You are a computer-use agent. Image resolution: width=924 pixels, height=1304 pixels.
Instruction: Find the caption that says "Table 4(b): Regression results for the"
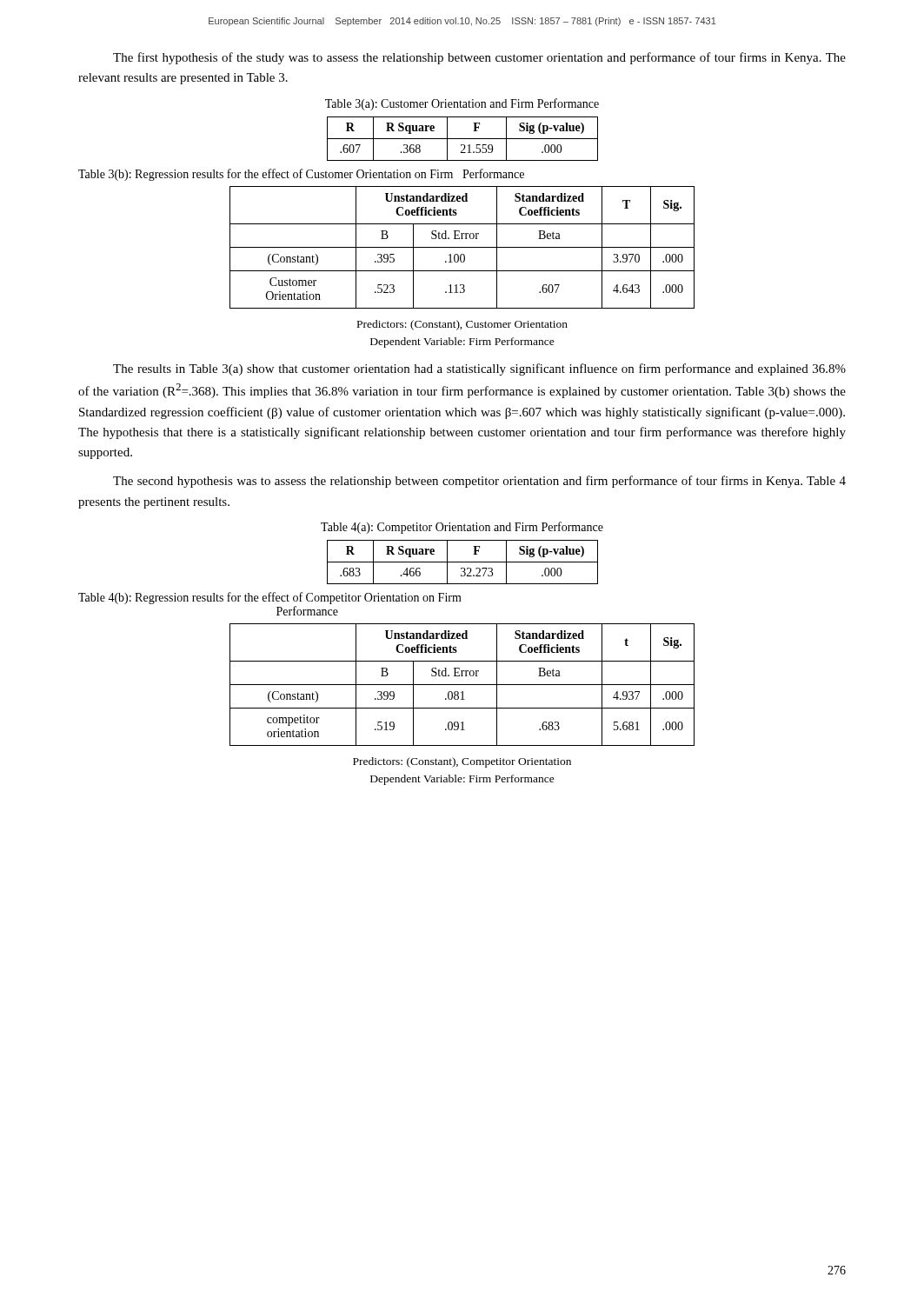(270, 604)
